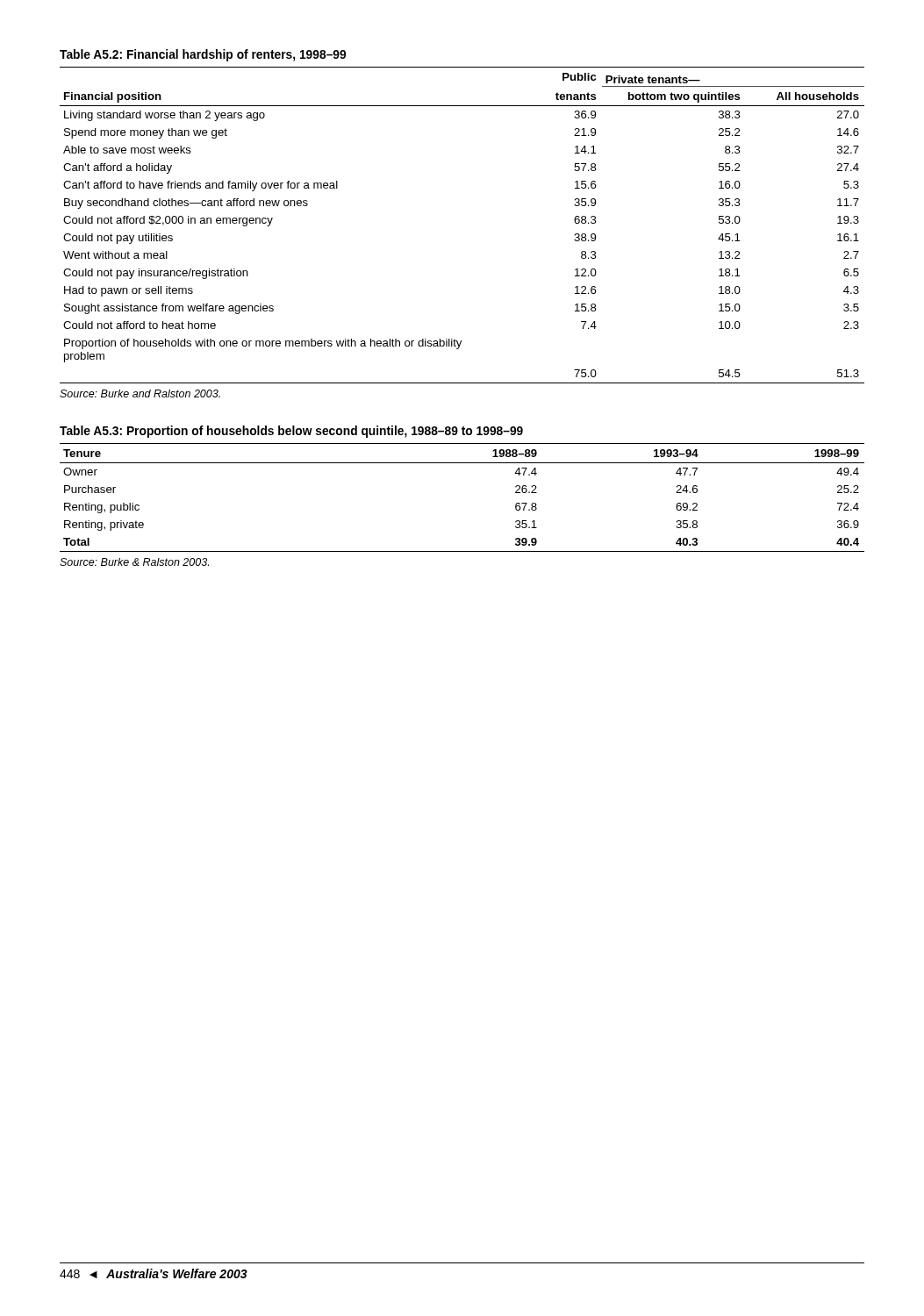The width and height of the screenshot is (924, 1316).
Task: Locate the table with the text "Renting, private"
Action: (462, 497)
